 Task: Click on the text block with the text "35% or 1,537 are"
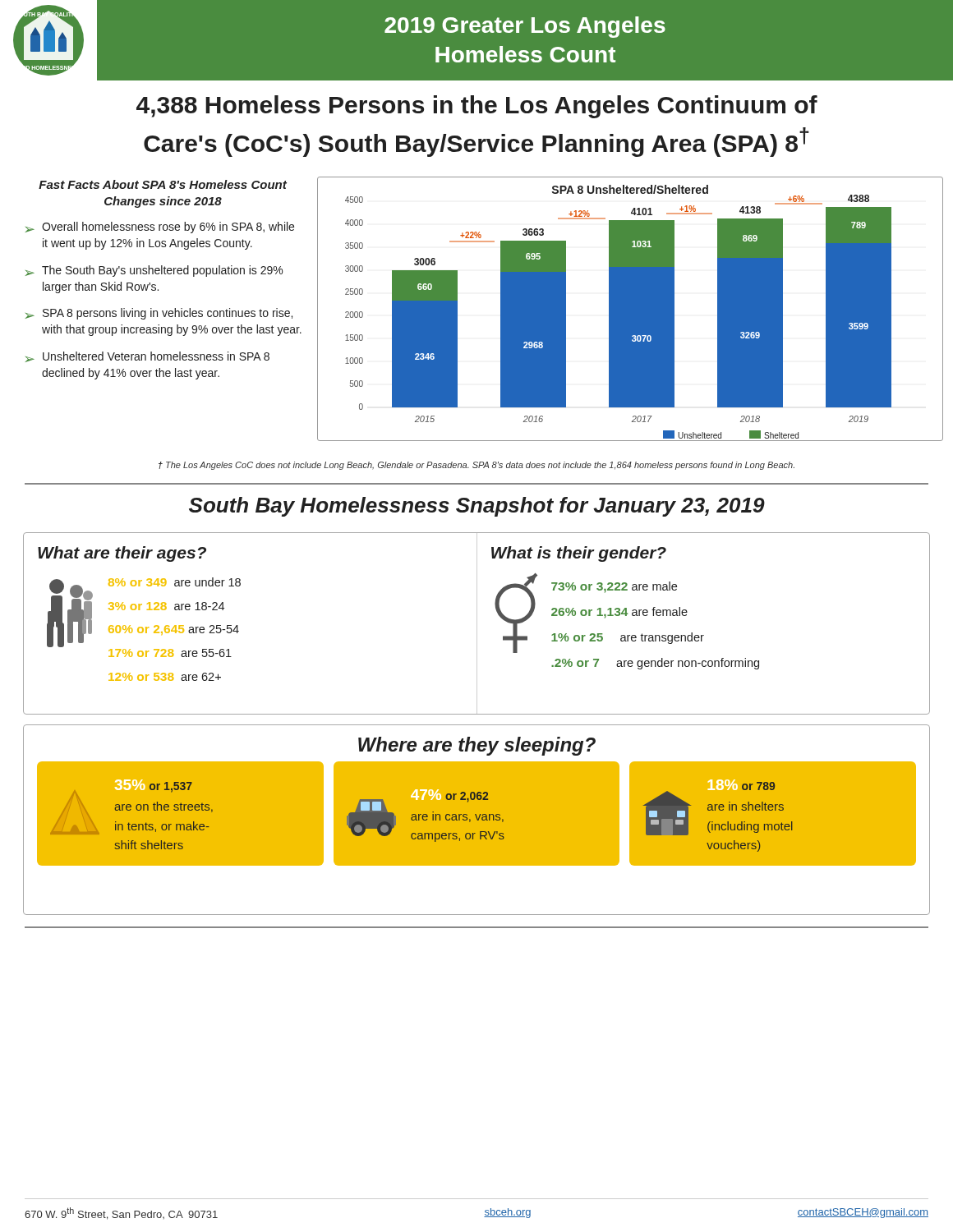[x=164, y=814]
